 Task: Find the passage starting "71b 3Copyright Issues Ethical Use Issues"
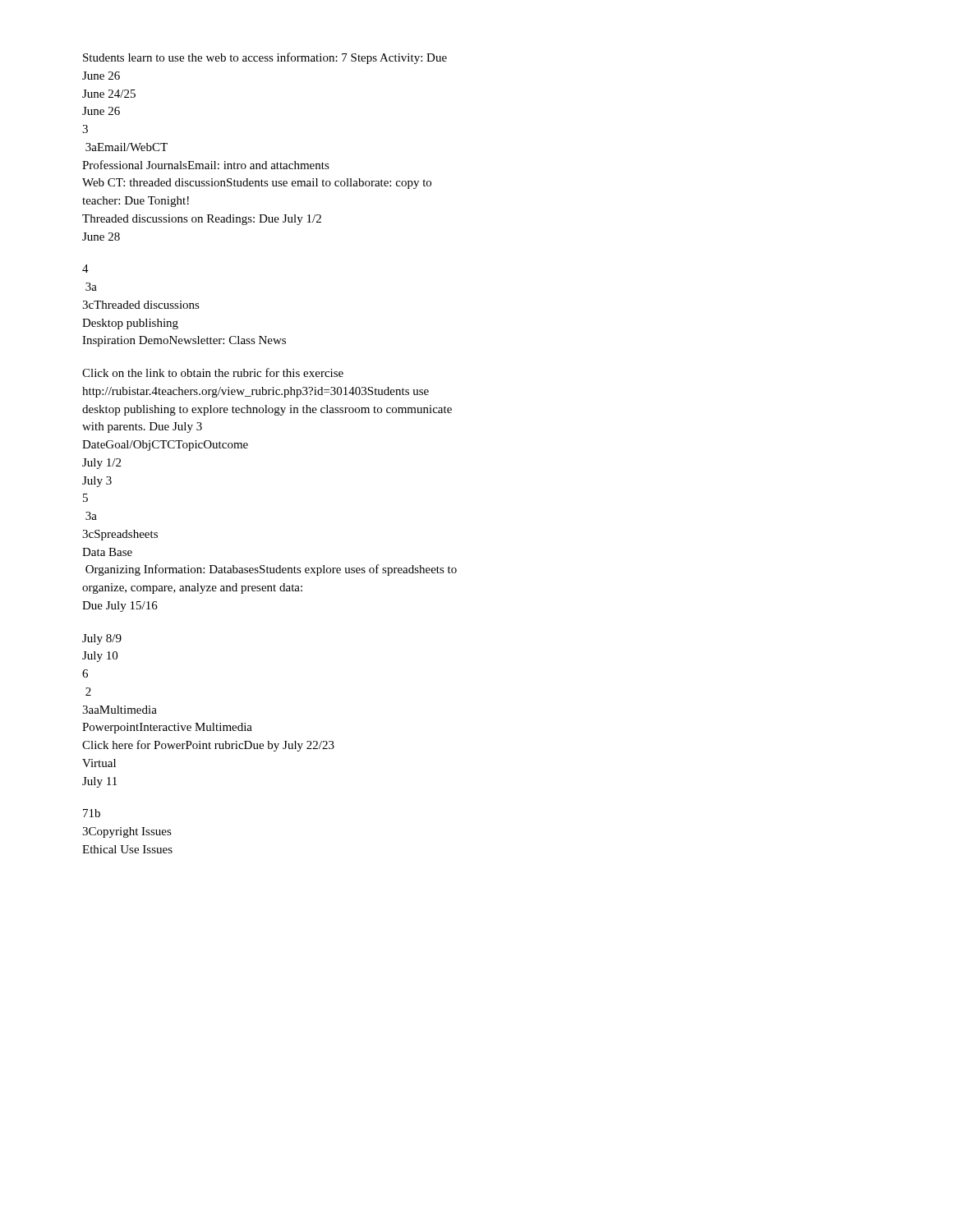coord(127,831)
